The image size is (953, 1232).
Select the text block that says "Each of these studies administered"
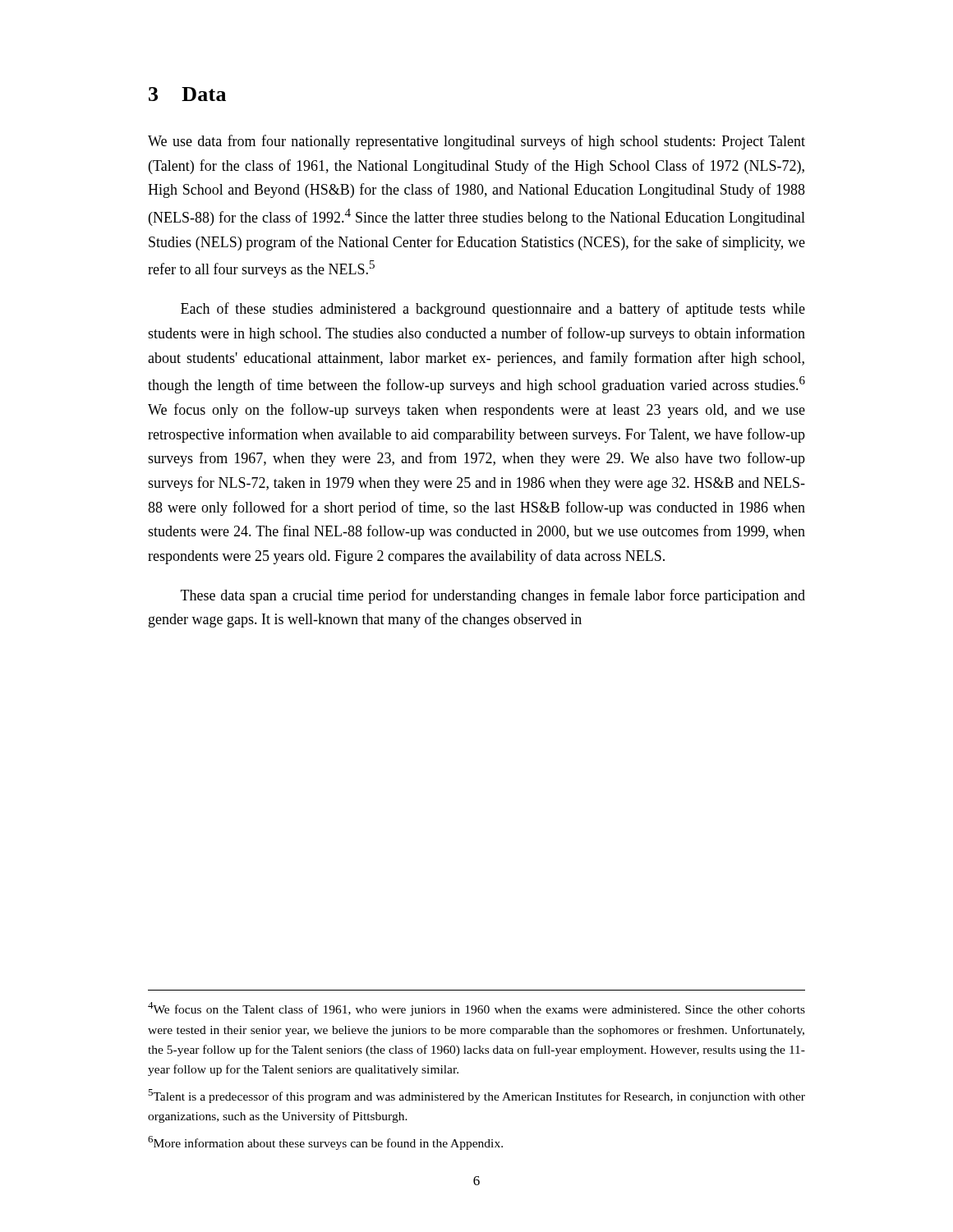(x=476, y=433)
